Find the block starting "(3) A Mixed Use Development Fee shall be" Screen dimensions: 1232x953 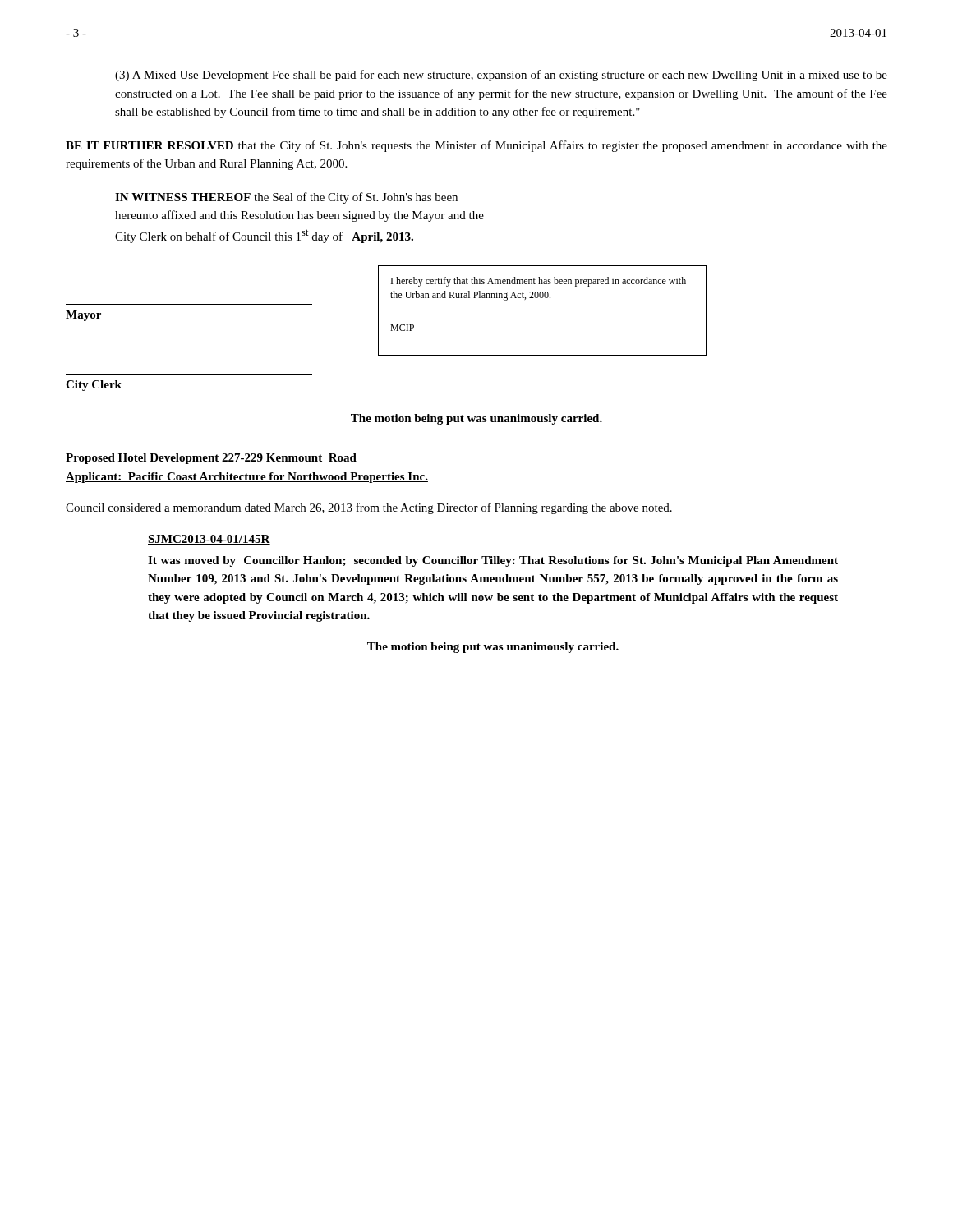coord(501,93)
